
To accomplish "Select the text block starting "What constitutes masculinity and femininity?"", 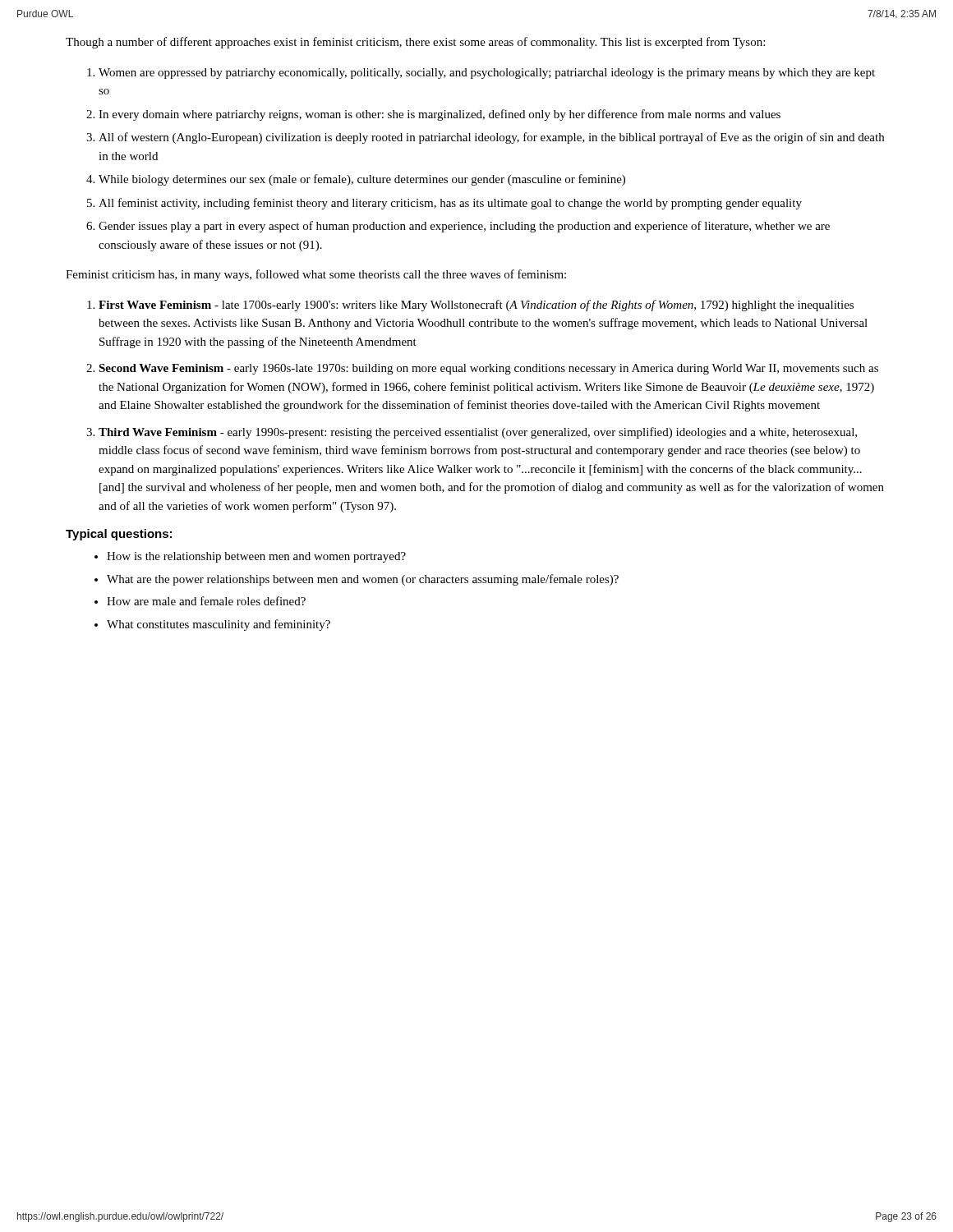I will pyautogui.click(x=219, y=625).
